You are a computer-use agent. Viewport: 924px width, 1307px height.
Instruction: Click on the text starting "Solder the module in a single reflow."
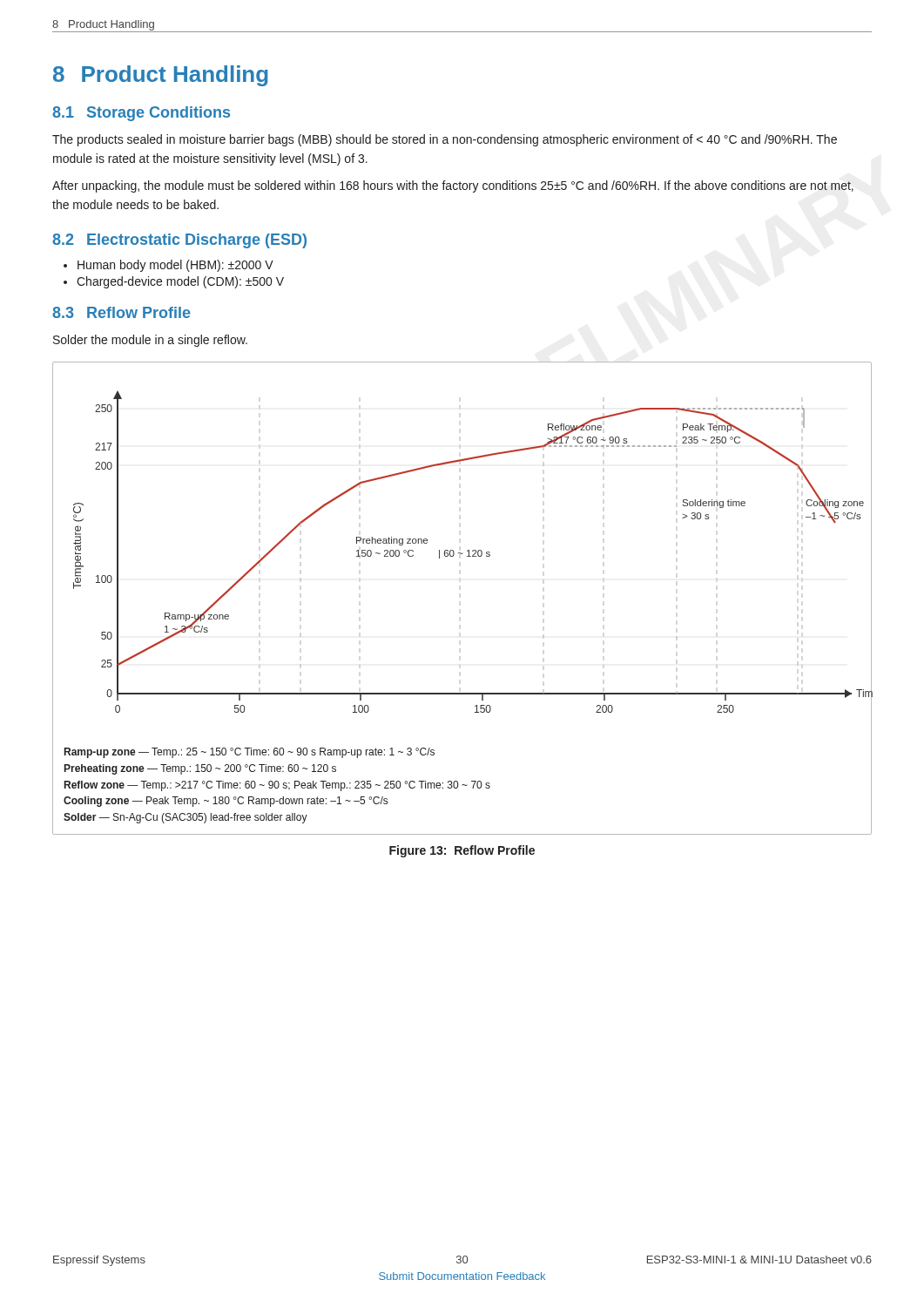(150, 341)
